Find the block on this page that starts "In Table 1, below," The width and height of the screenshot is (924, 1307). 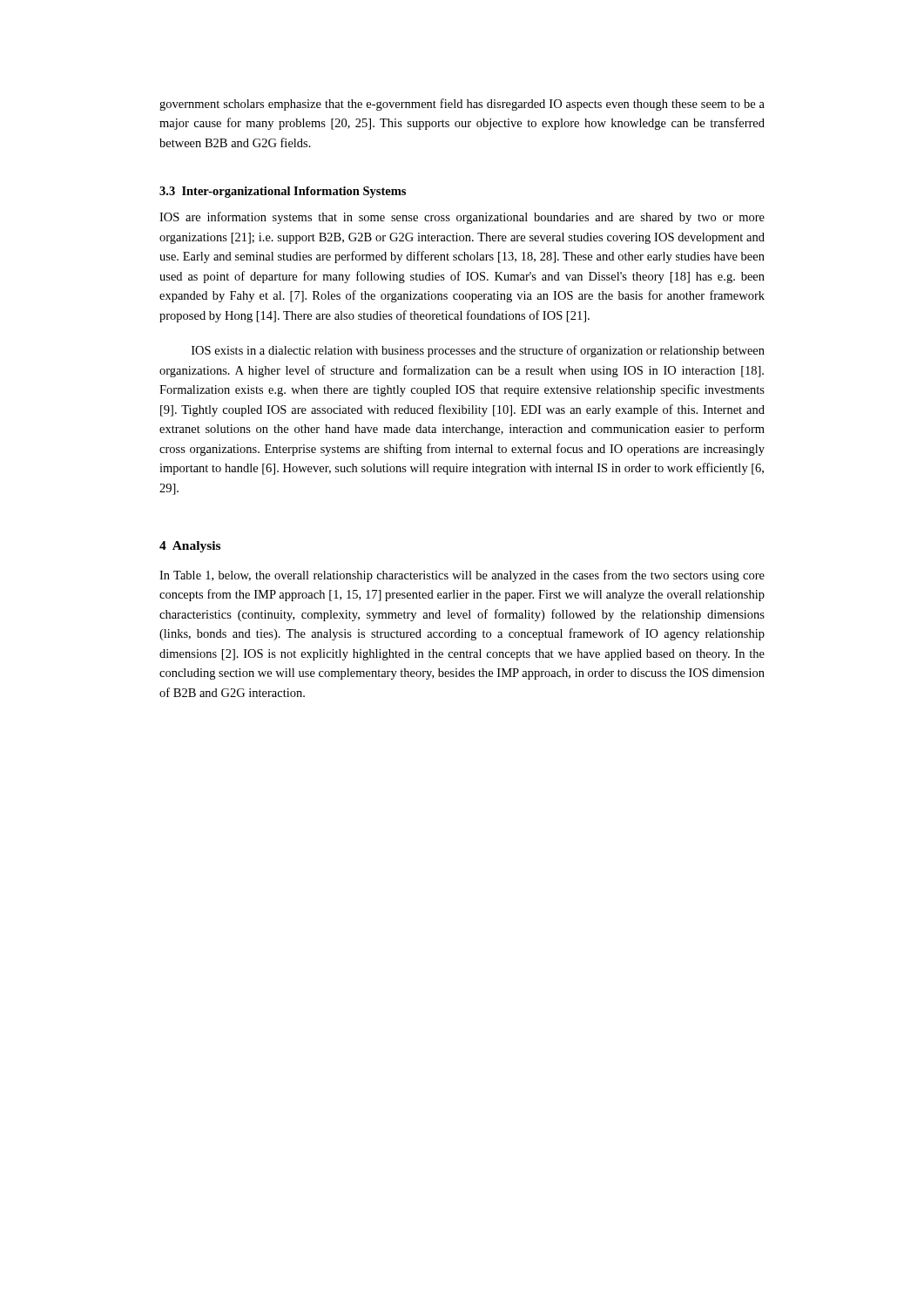pyautogui.click(x=462, y=634)
